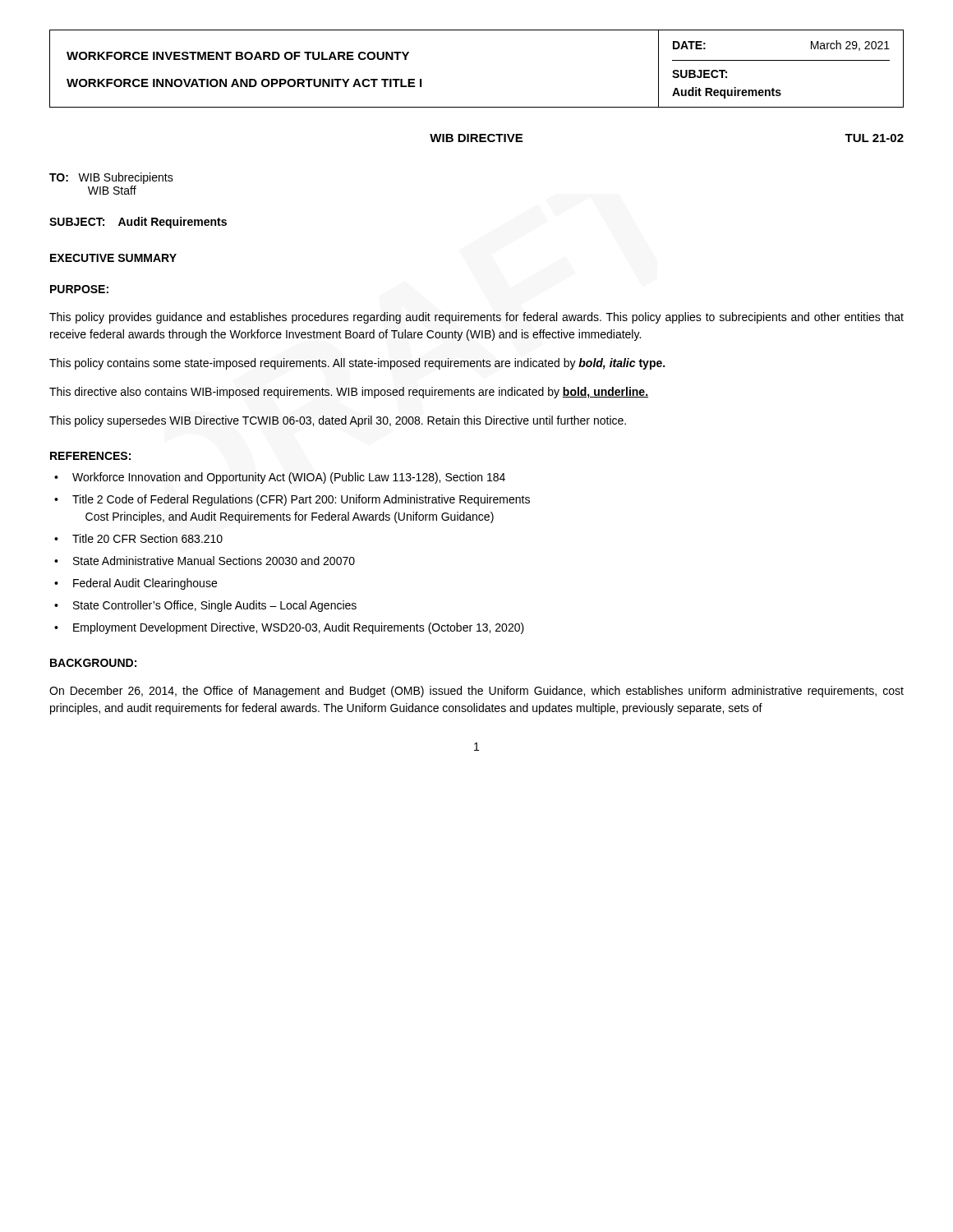Locate the block starting "TO: WIB Subrecipients WIB Staff"
The image size is (953, 1232).
coord(111,184)
